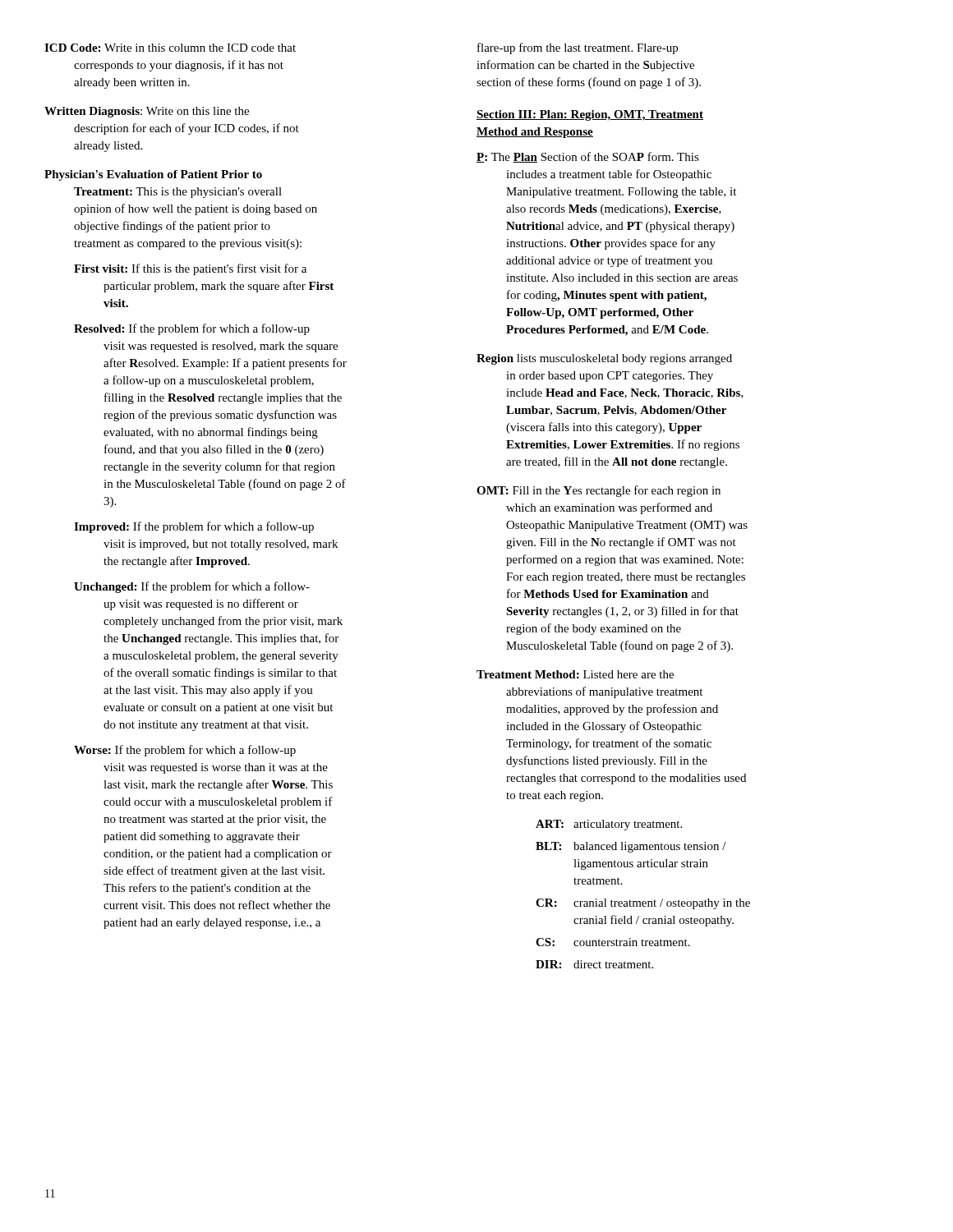Where is the passage that starts "P: The Plan Section of the SOAP form."?
Screen dimensions: 1232x953
(x=693, y=244)
